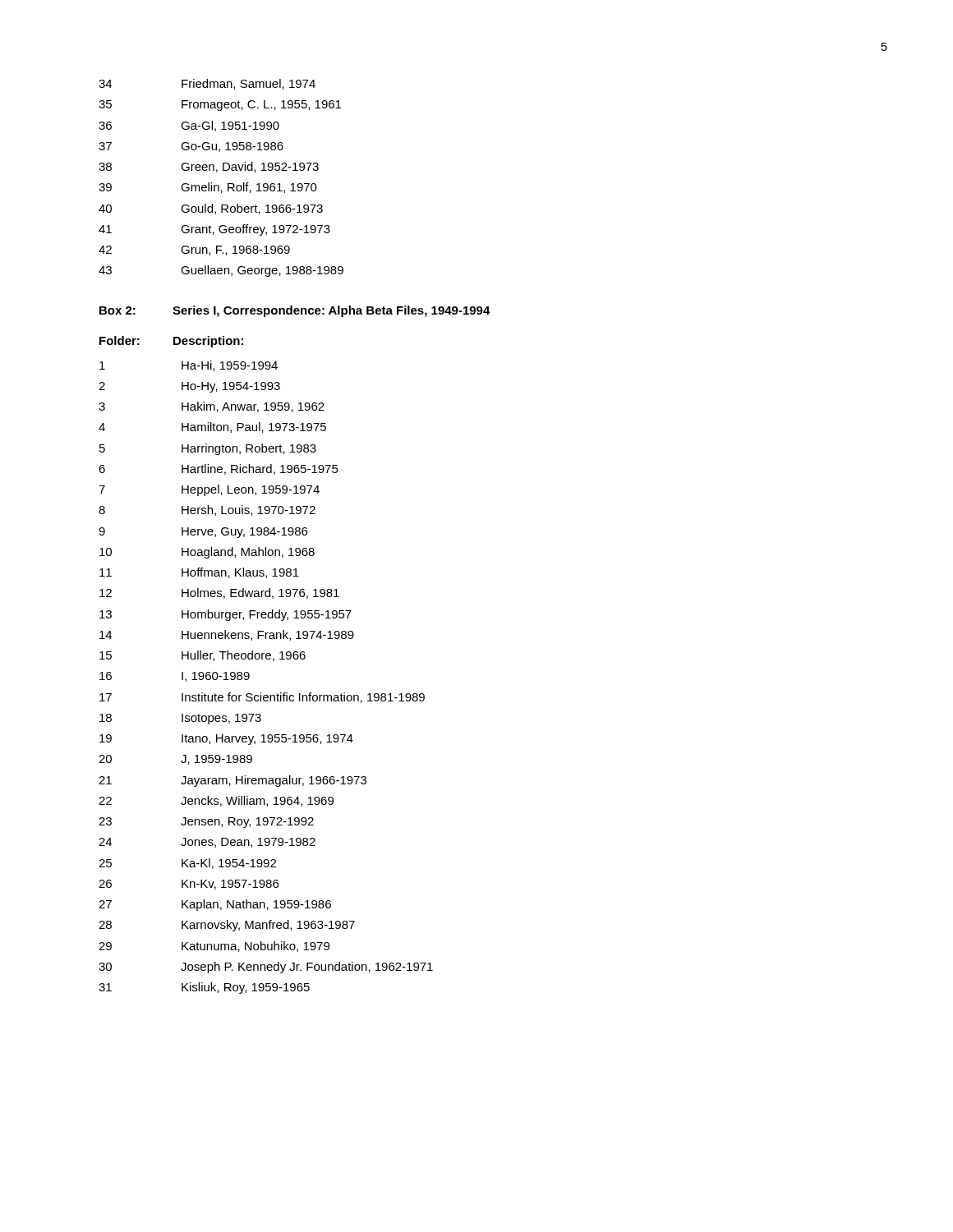Navigate to the block starting "12 Holmes, Edward, 1976, 1981"
Screen dimensions: 1232x953
pos(219,593)
